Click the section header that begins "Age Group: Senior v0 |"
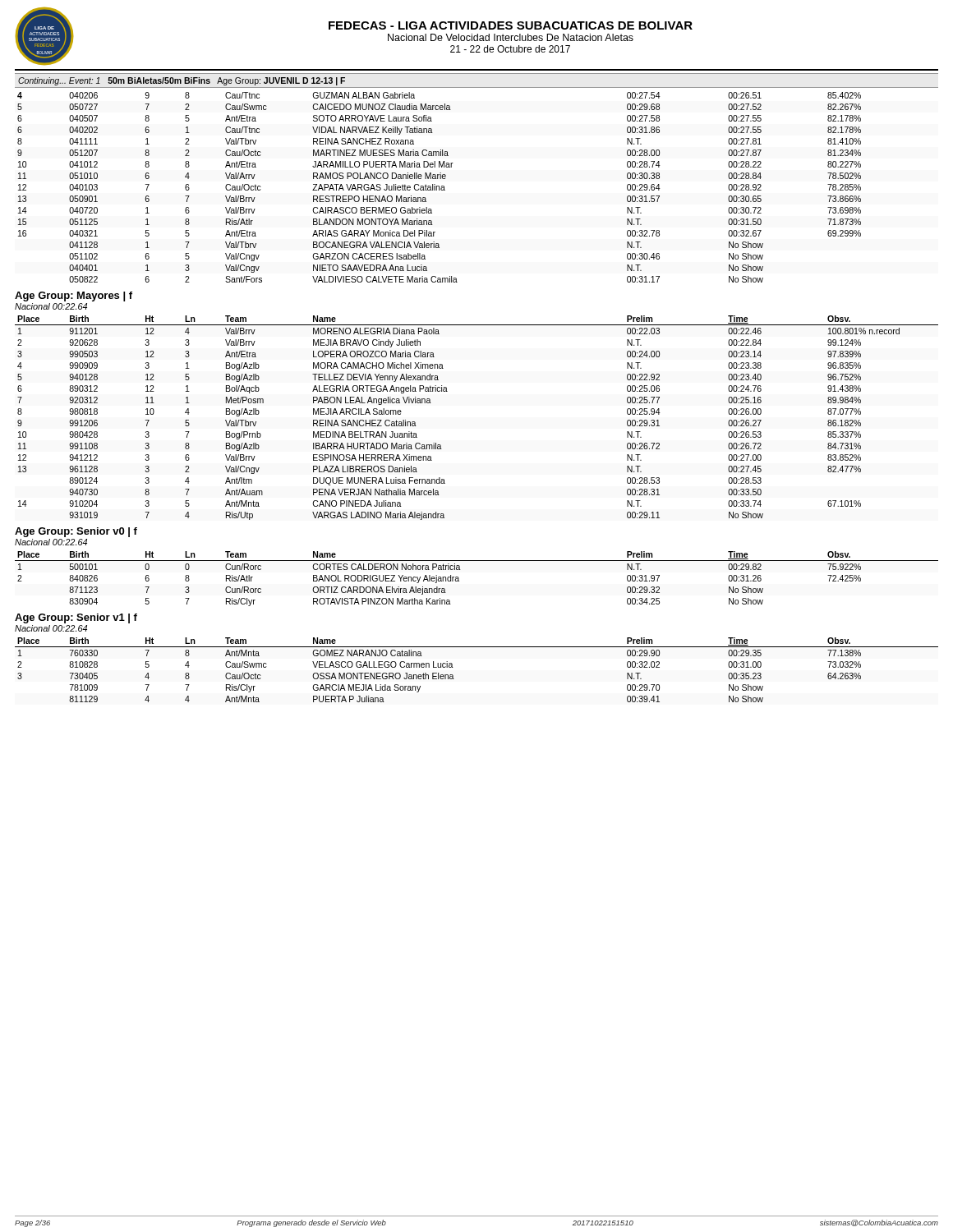 click(76, 531)
